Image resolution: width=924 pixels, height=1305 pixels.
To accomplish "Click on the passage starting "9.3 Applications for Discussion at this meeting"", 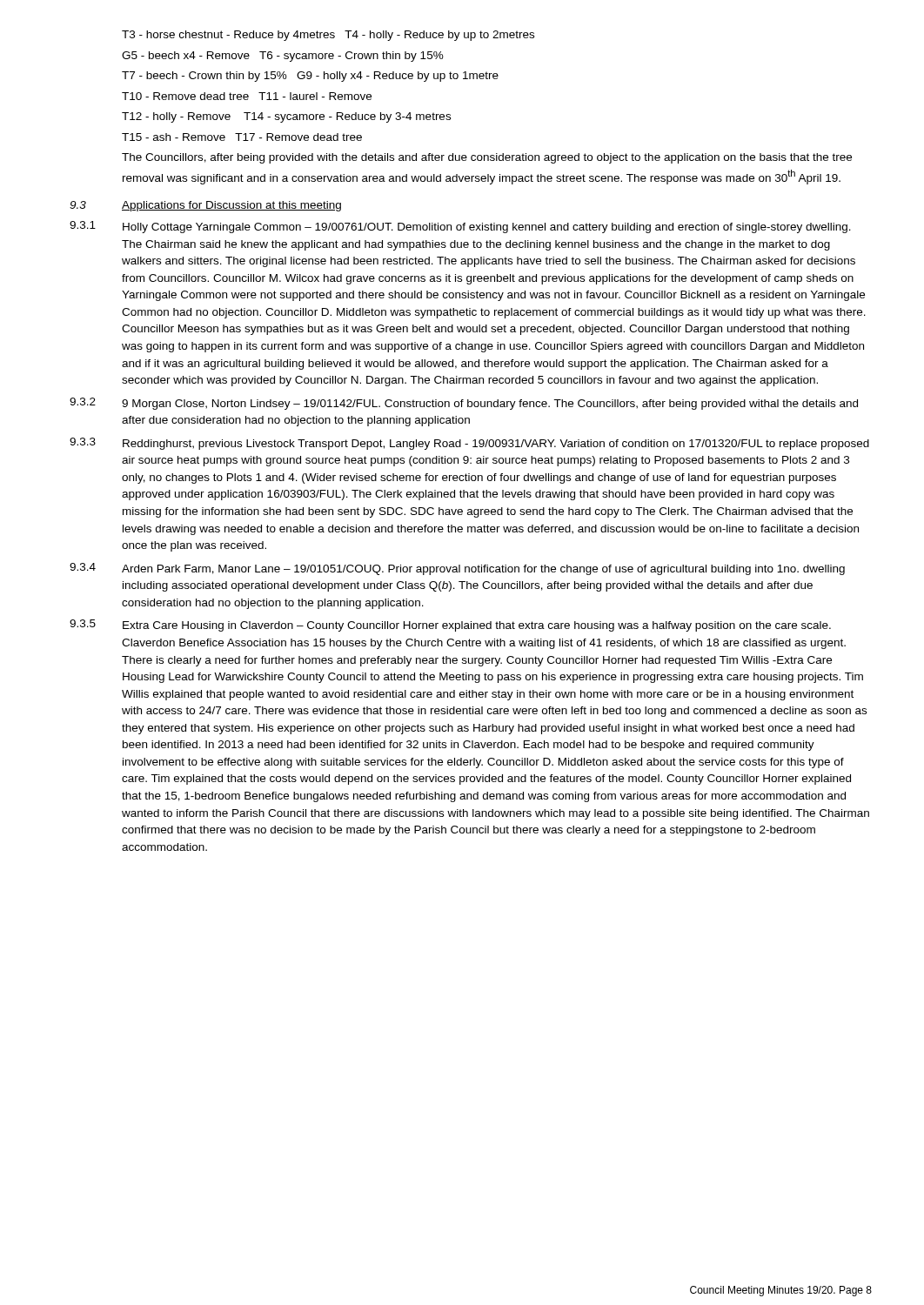I will tap(206, 205).
